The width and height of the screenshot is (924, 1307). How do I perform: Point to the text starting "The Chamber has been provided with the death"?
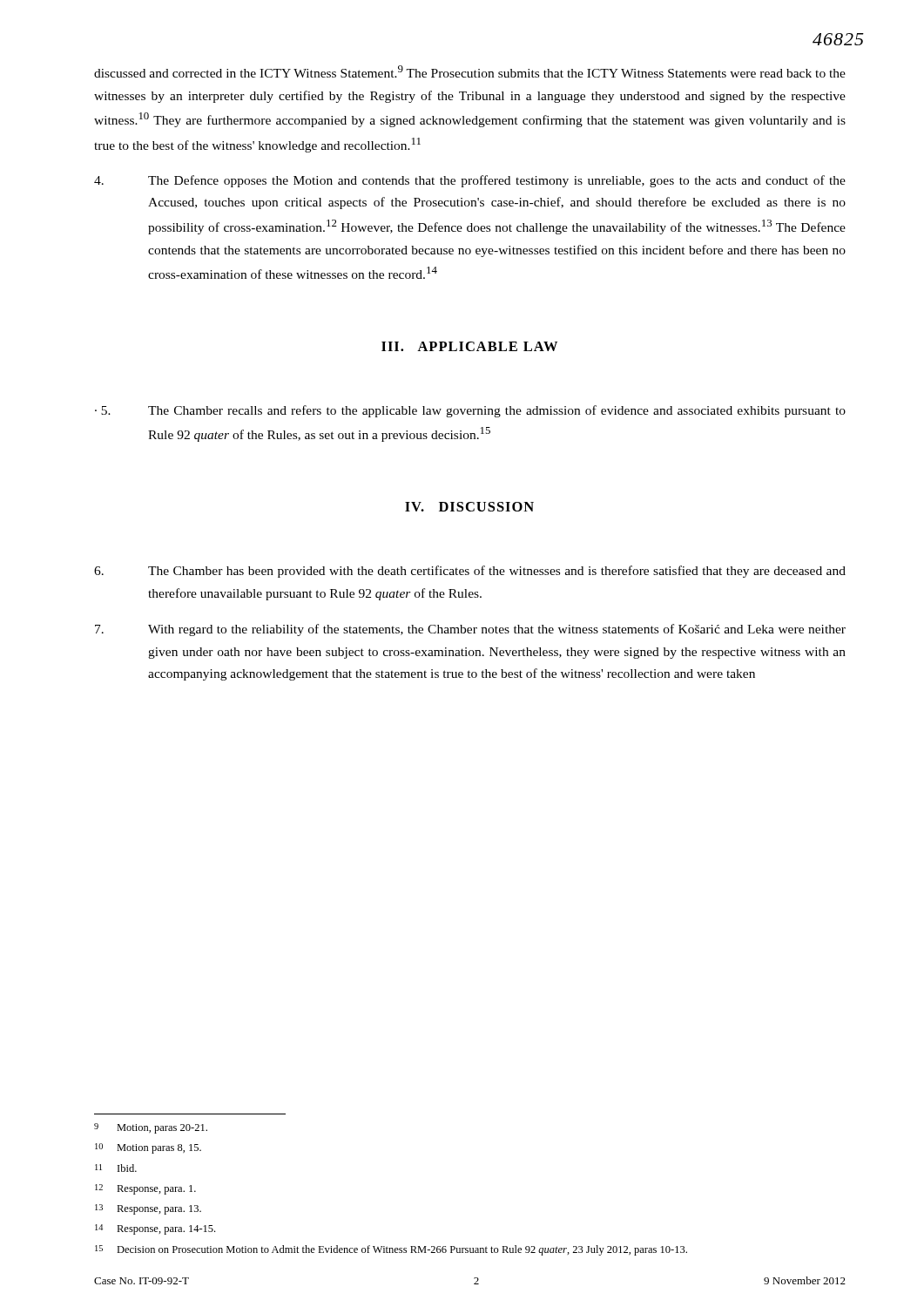tap(470, 582)
